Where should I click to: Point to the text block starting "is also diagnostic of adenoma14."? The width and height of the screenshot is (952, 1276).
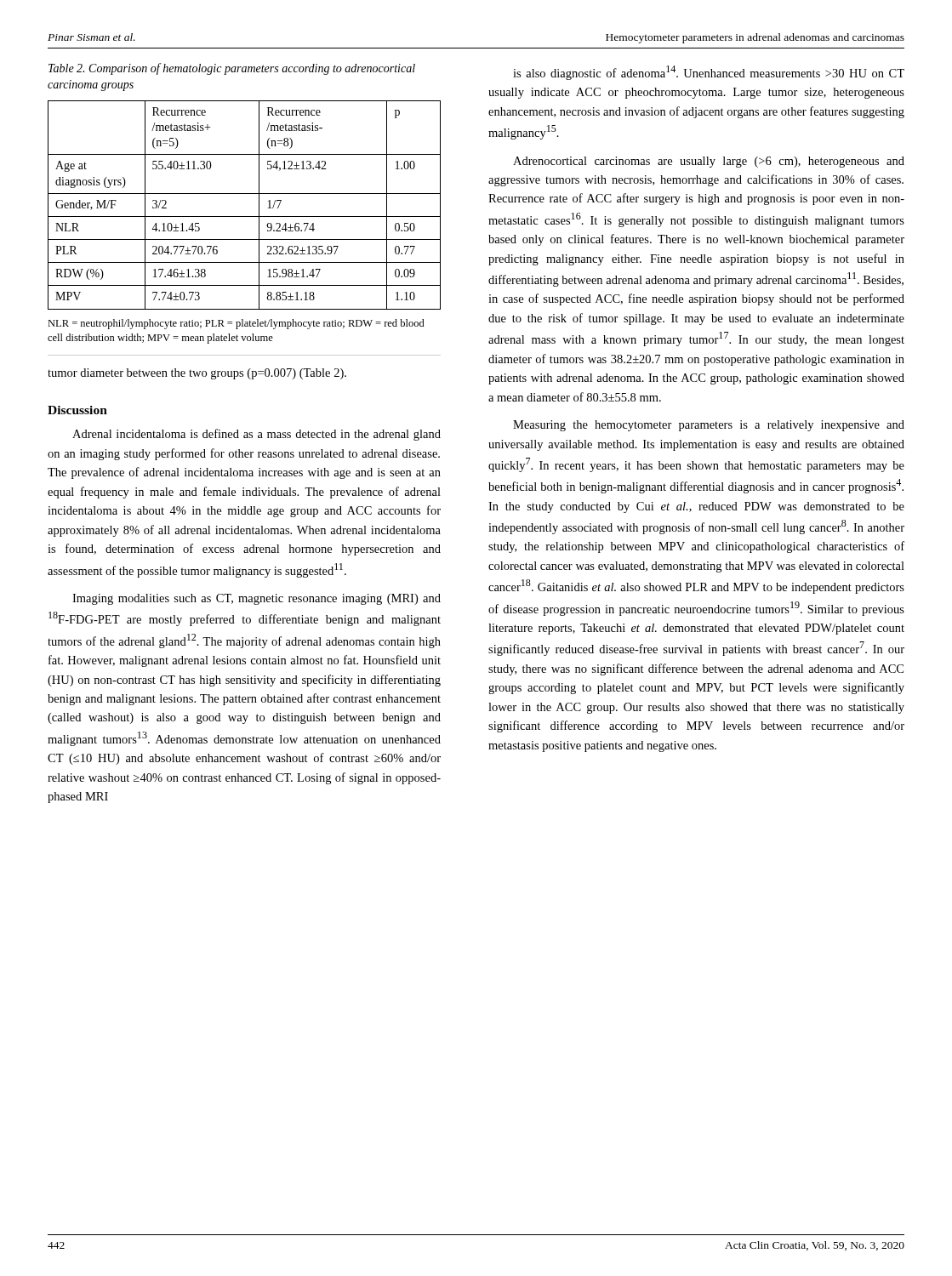point(696,101)
